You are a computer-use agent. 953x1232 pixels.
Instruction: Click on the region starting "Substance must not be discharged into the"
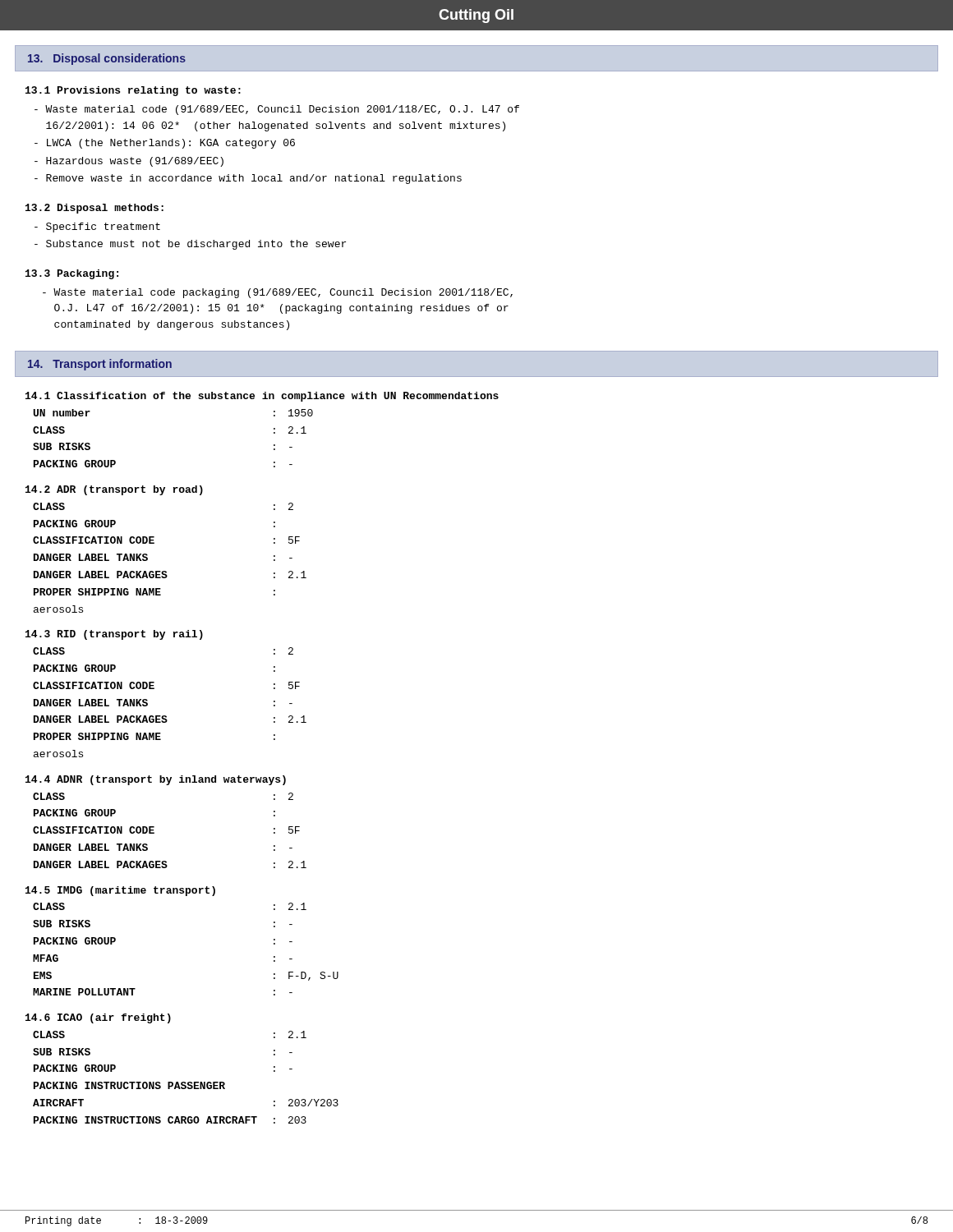click(x=190, y=244)
